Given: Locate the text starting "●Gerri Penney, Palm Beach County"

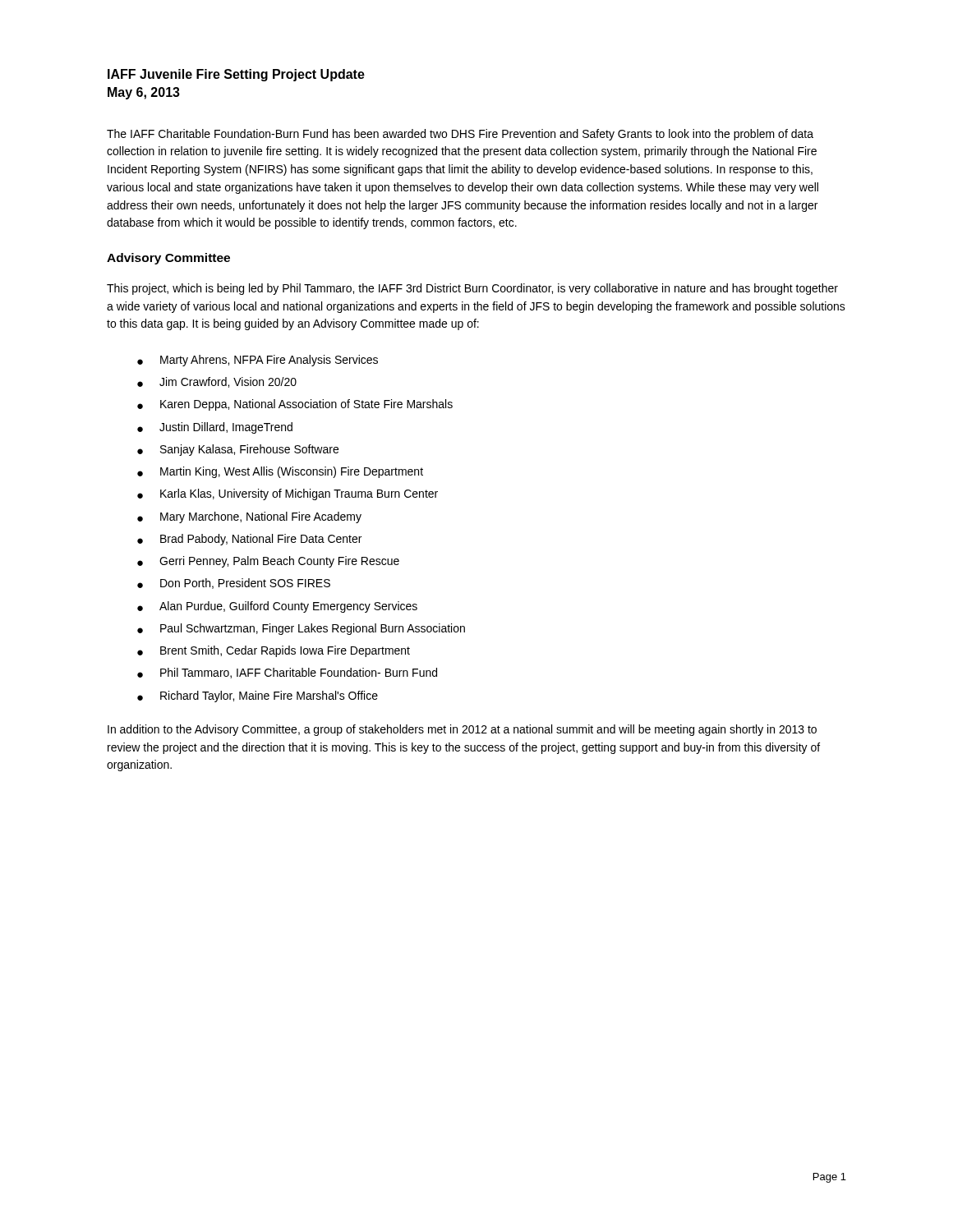Looking at the screenshot, I should (268, 562).
